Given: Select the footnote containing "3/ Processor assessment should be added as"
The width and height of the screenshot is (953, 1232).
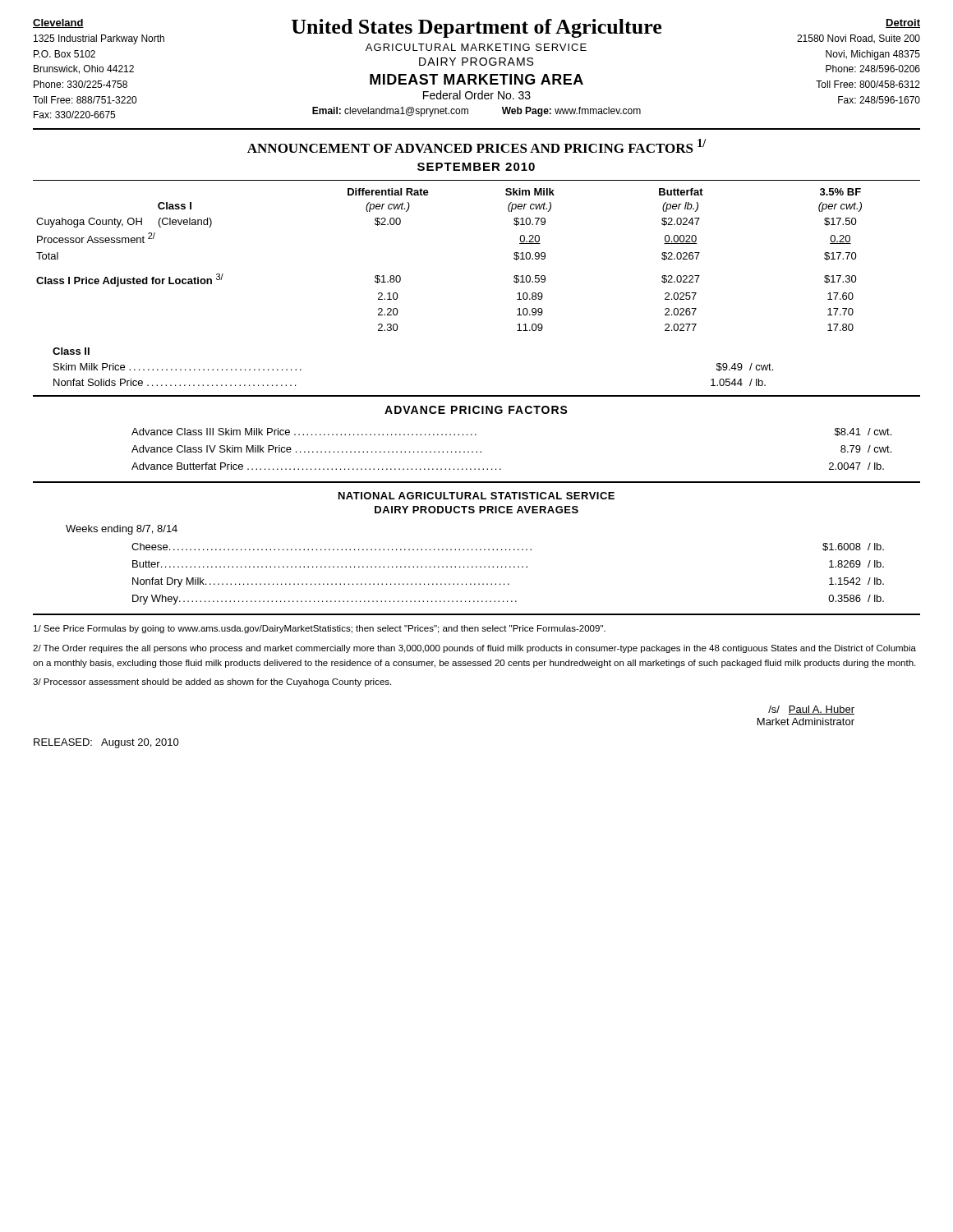Looking at the screenshot, I should coord(212,682).
